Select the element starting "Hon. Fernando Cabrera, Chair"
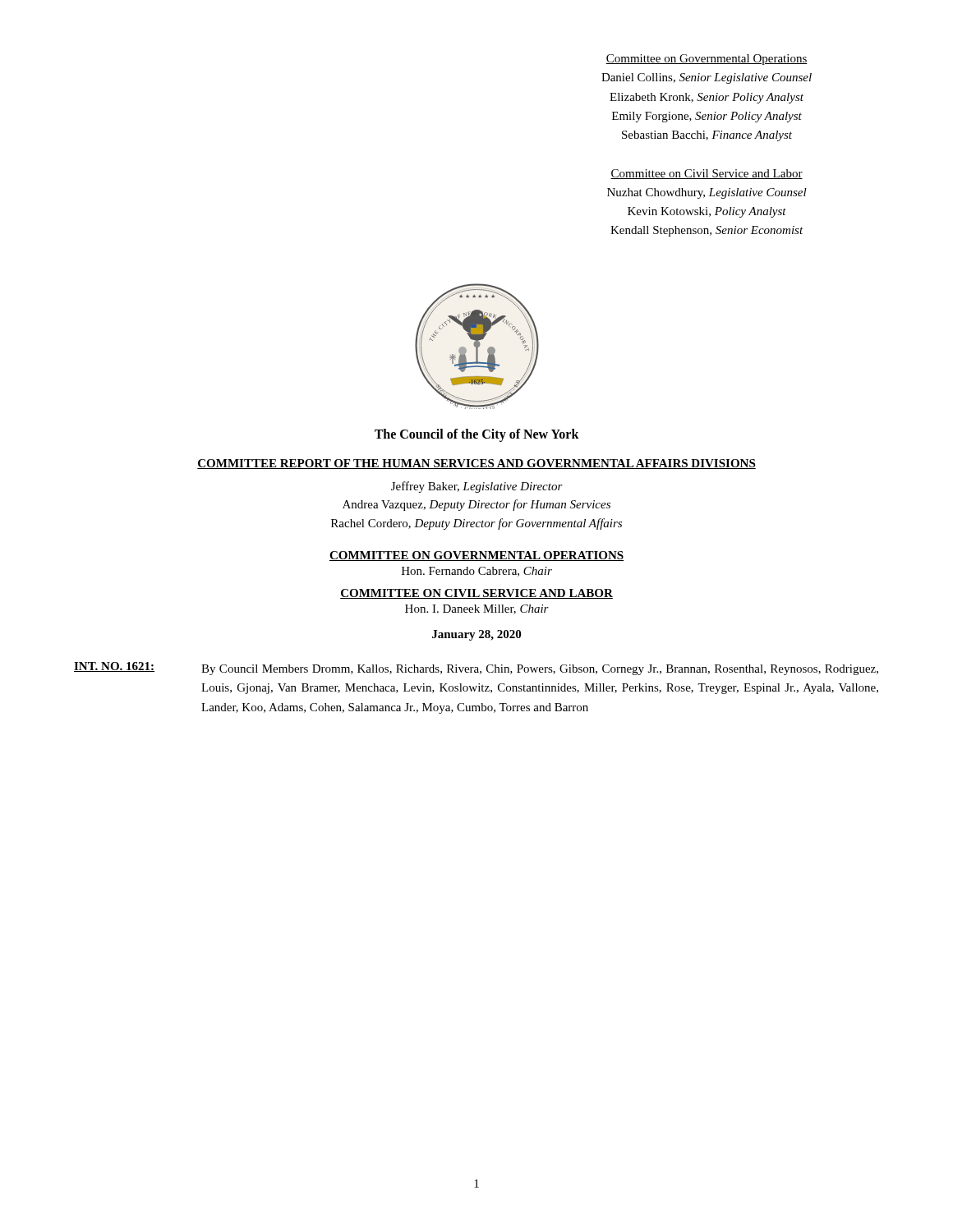 476,571
